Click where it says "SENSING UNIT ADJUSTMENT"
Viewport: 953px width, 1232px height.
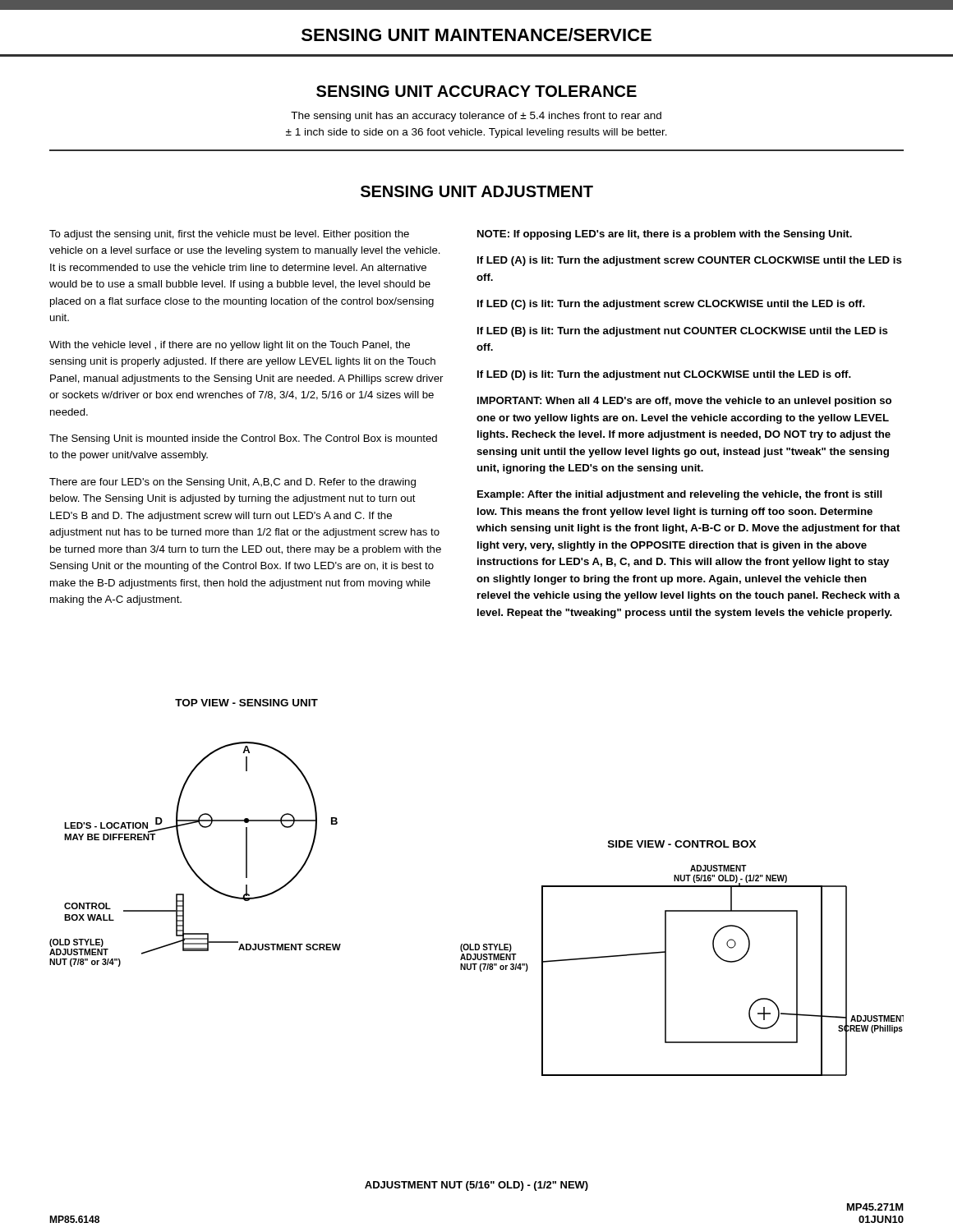pyautogui.click(x=476, y=192)
